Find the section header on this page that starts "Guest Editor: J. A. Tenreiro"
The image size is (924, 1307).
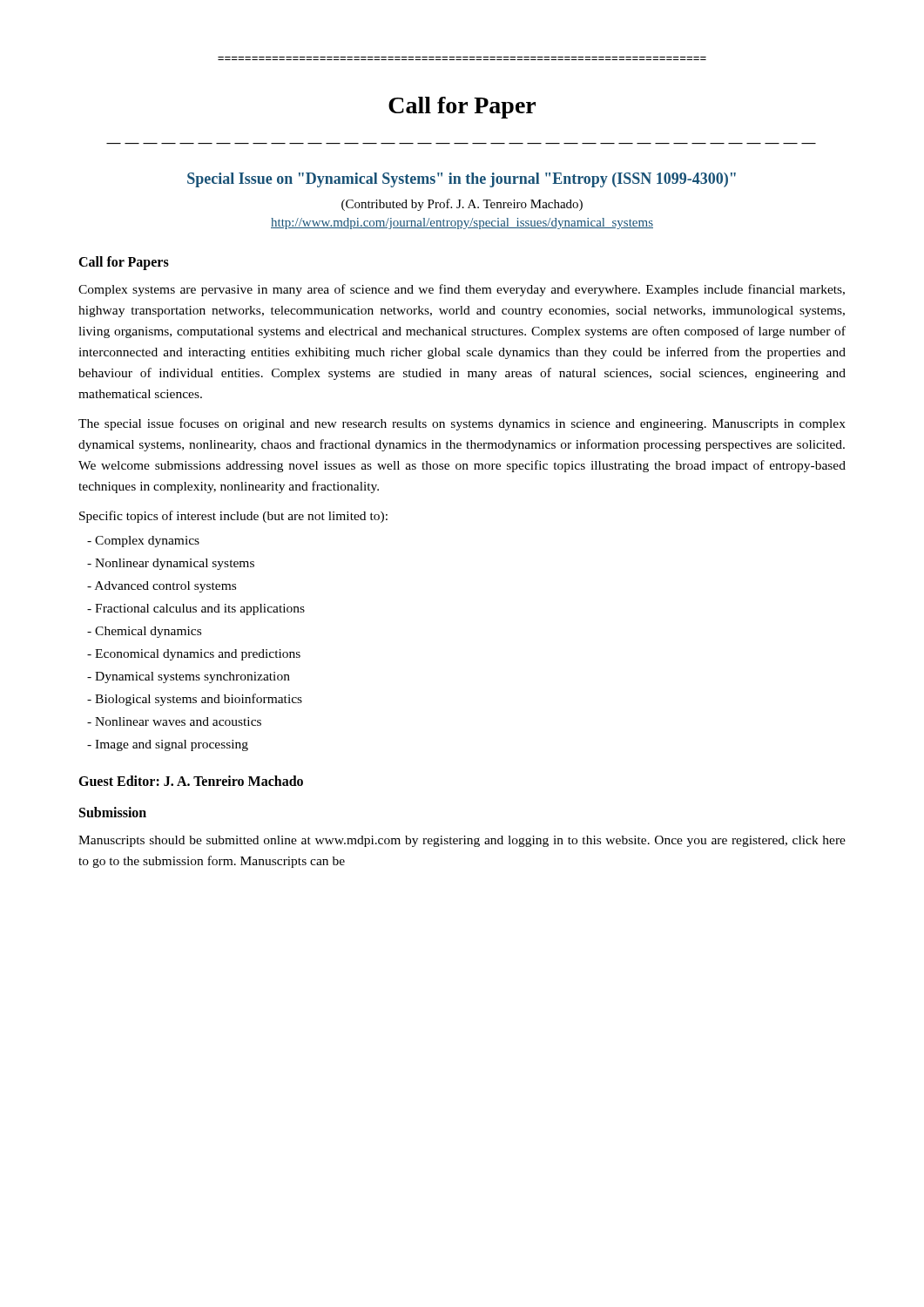191,781
